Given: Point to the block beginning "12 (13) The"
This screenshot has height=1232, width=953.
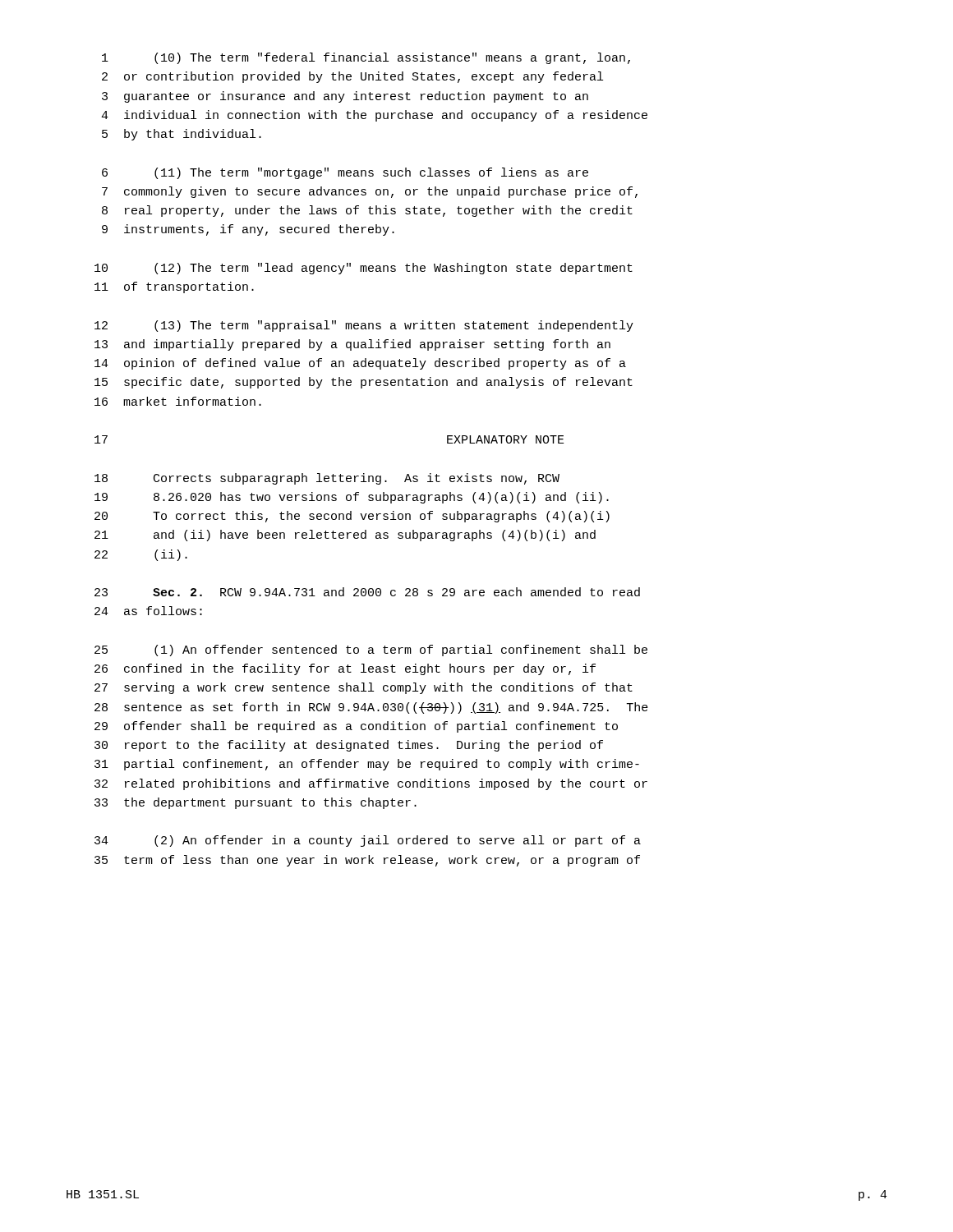Looking at the screenshot, I should pyautogui.click(x=476, y=364).
